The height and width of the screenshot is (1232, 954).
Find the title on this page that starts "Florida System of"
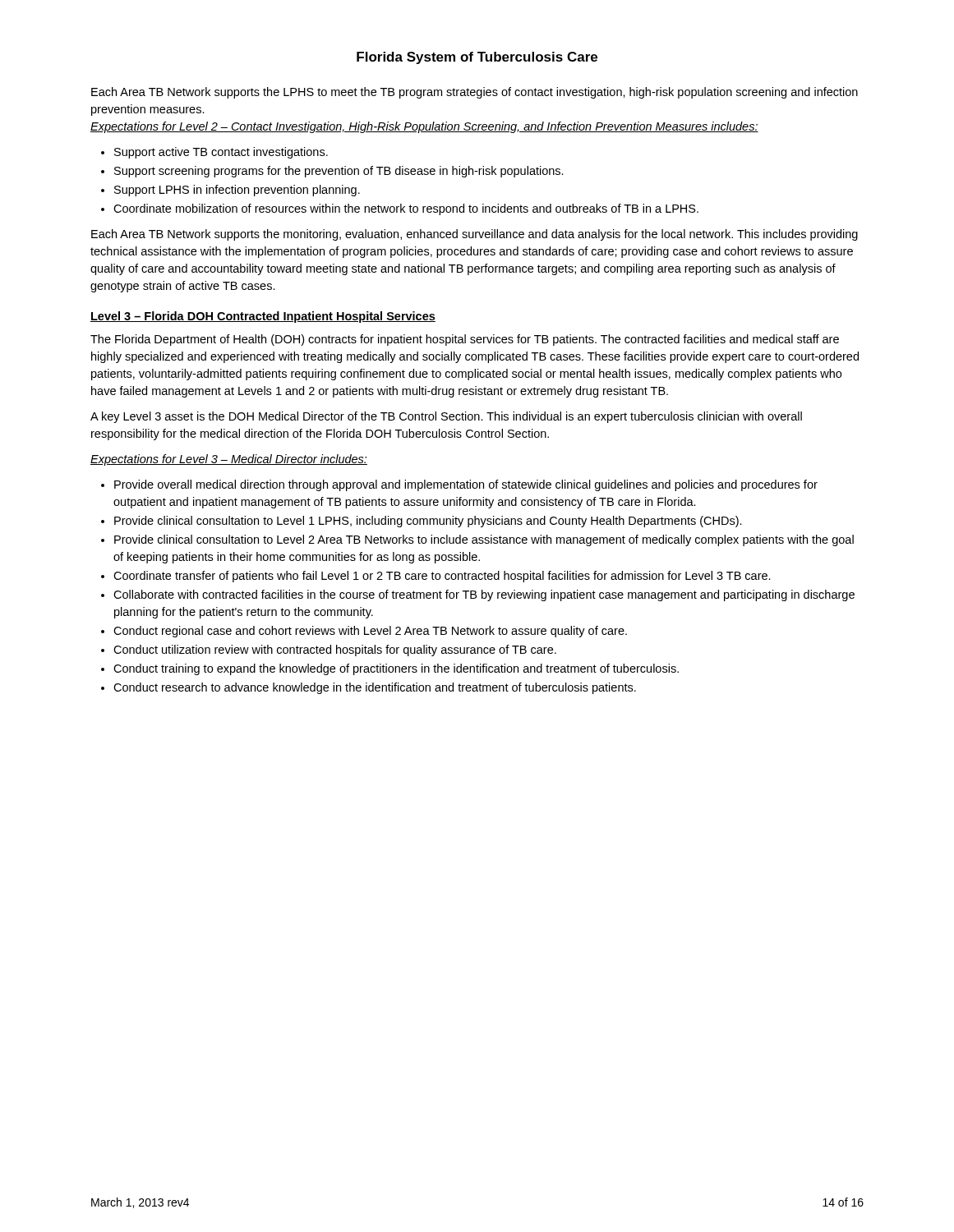pyautogui.click(x=477, y=57)
